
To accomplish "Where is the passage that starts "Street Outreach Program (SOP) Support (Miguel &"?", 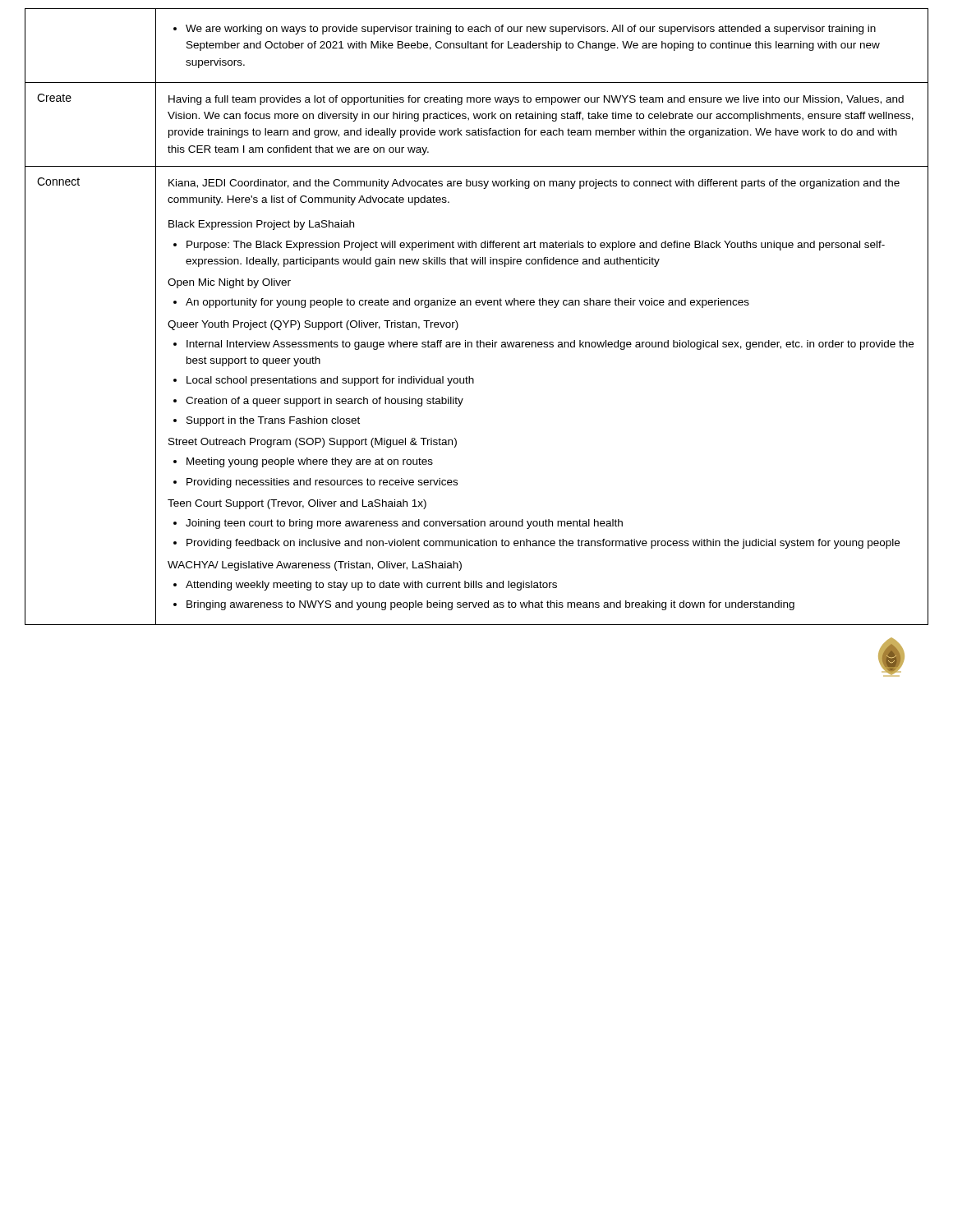I will tap(312, 441).
